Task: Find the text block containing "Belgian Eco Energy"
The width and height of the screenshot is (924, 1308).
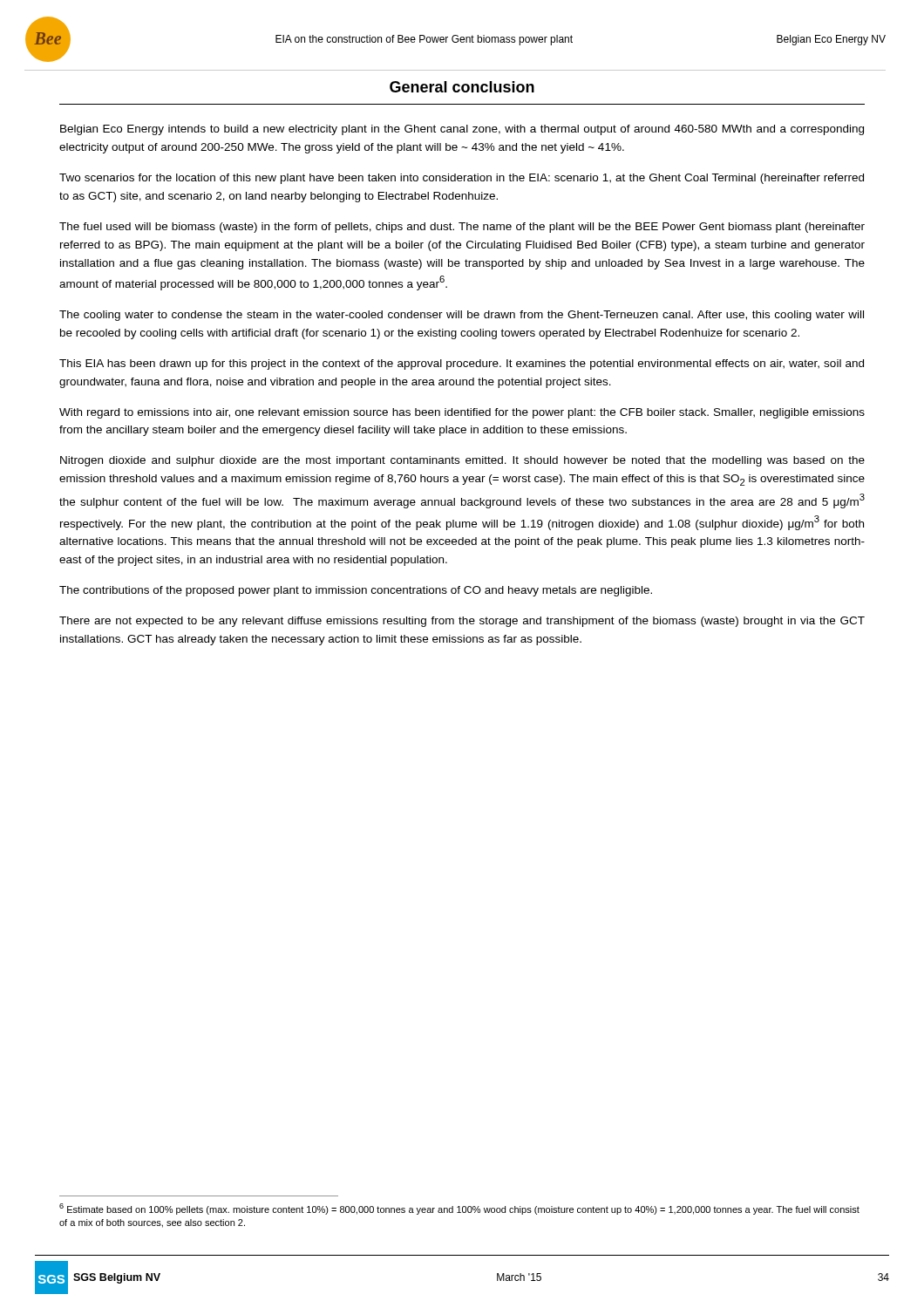Action: tap(462, 138)
